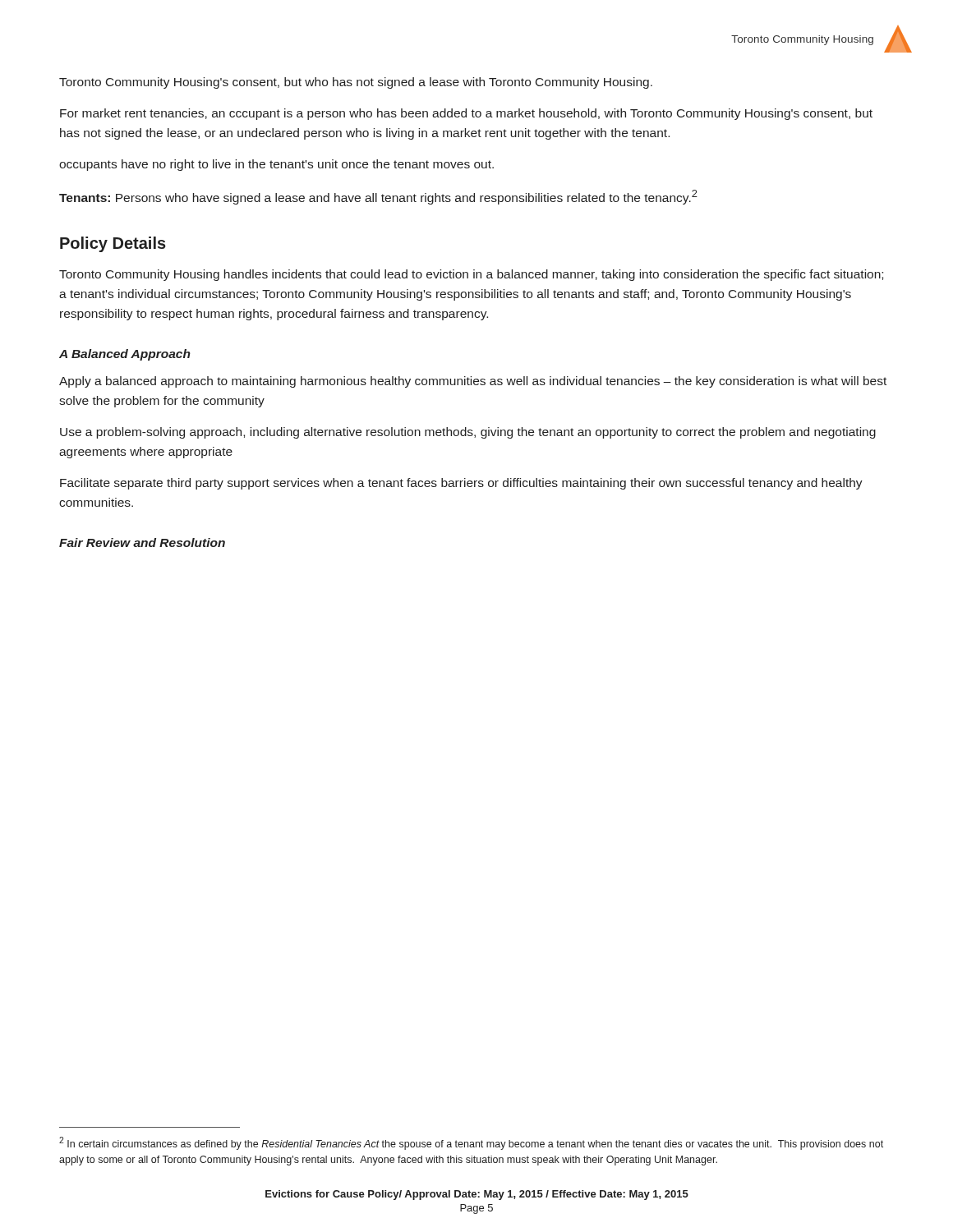Point to the element starting "Apply a balanced approach to maintaining"
Viewport: 953px width, 1232px height.
(x=473, y=391)
